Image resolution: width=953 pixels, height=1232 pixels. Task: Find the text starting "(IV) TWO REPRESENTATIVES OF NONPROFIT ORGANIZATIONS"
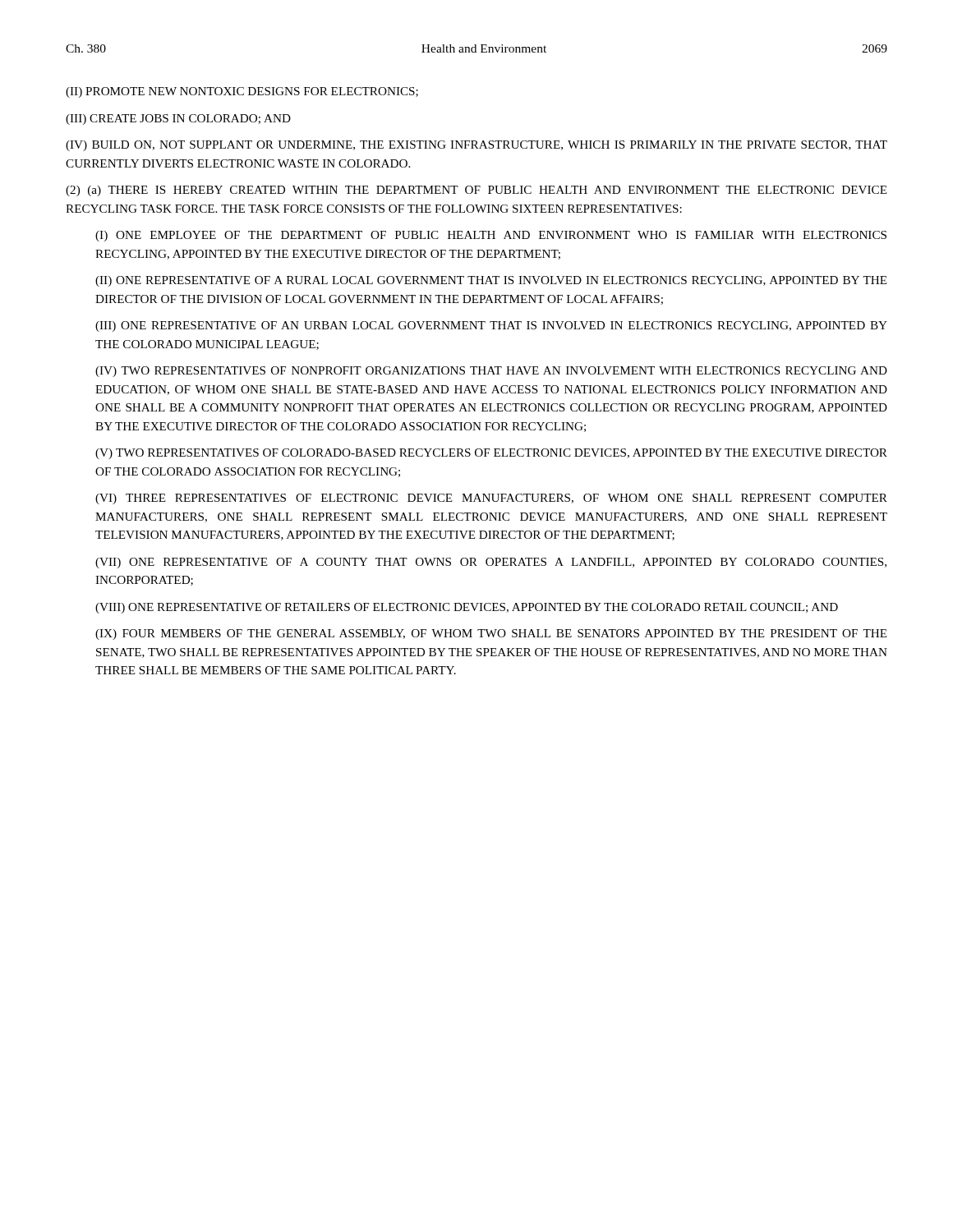click(491, 398)
